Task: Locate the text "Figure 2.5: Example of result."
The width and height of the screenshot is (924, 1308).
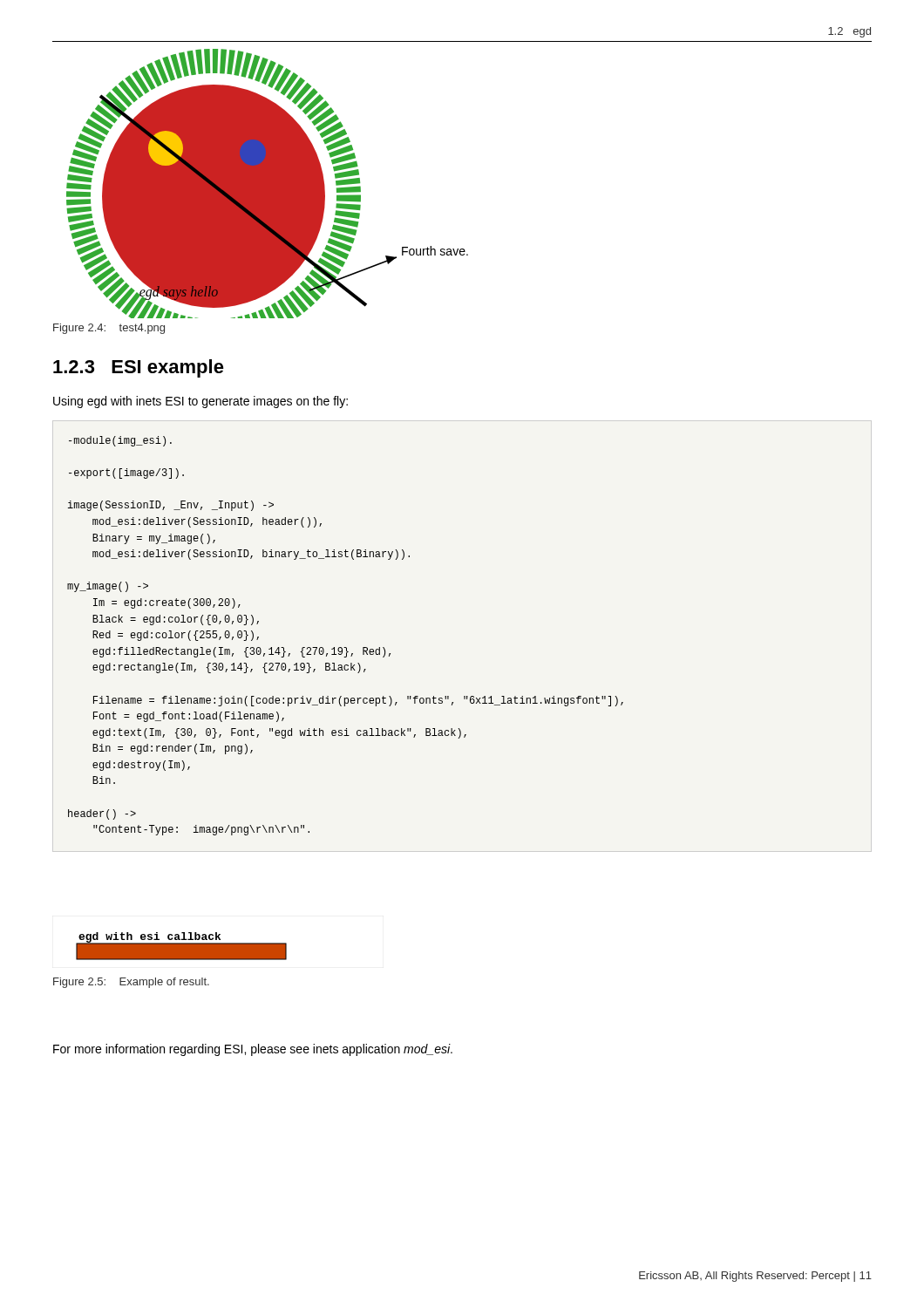Action: point(131,981)
